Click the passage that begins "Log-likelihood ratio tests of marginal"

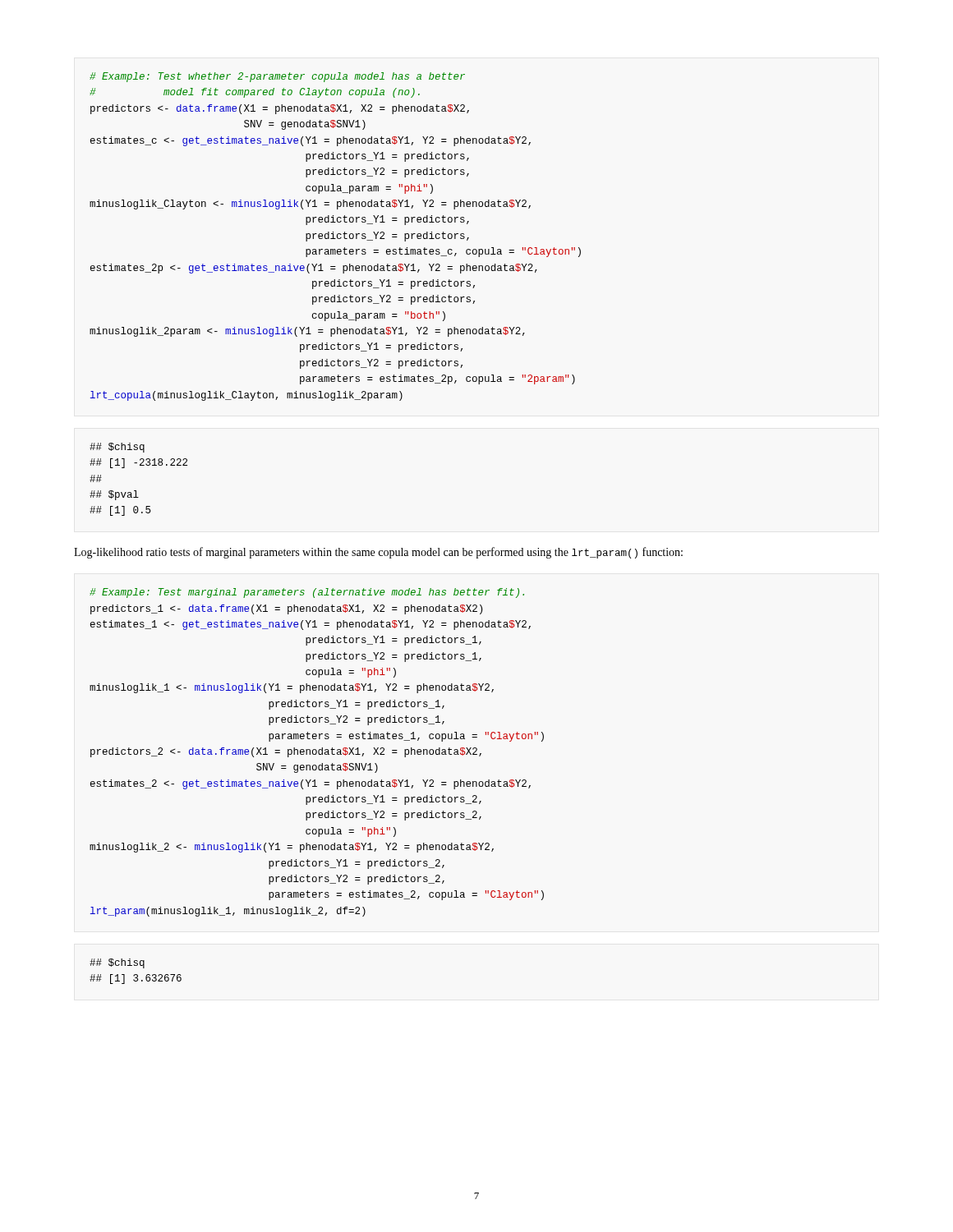[476, 553]
